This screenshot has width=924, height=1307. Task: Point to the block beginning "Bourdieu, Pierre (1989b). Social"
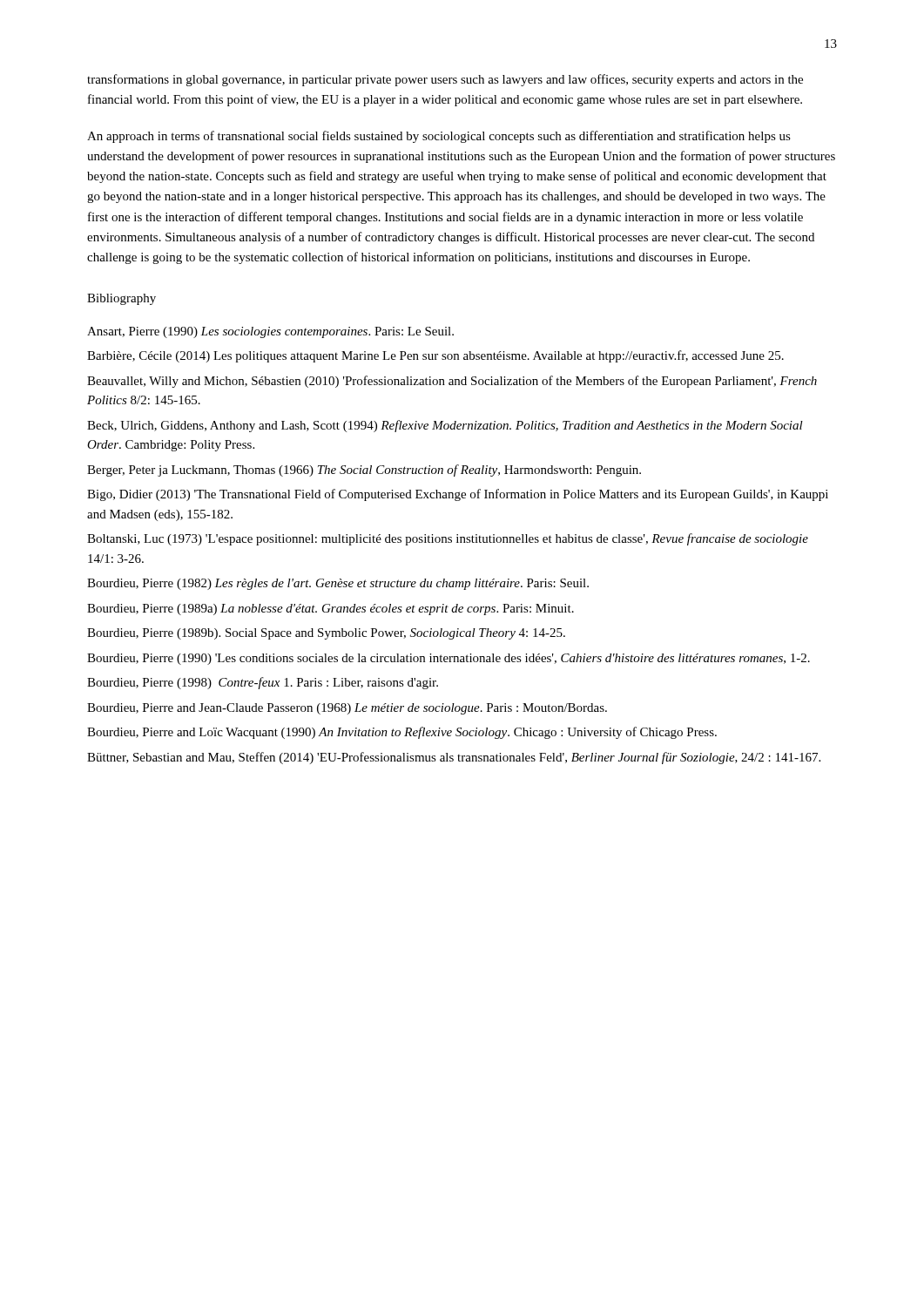tap(326, 633)
